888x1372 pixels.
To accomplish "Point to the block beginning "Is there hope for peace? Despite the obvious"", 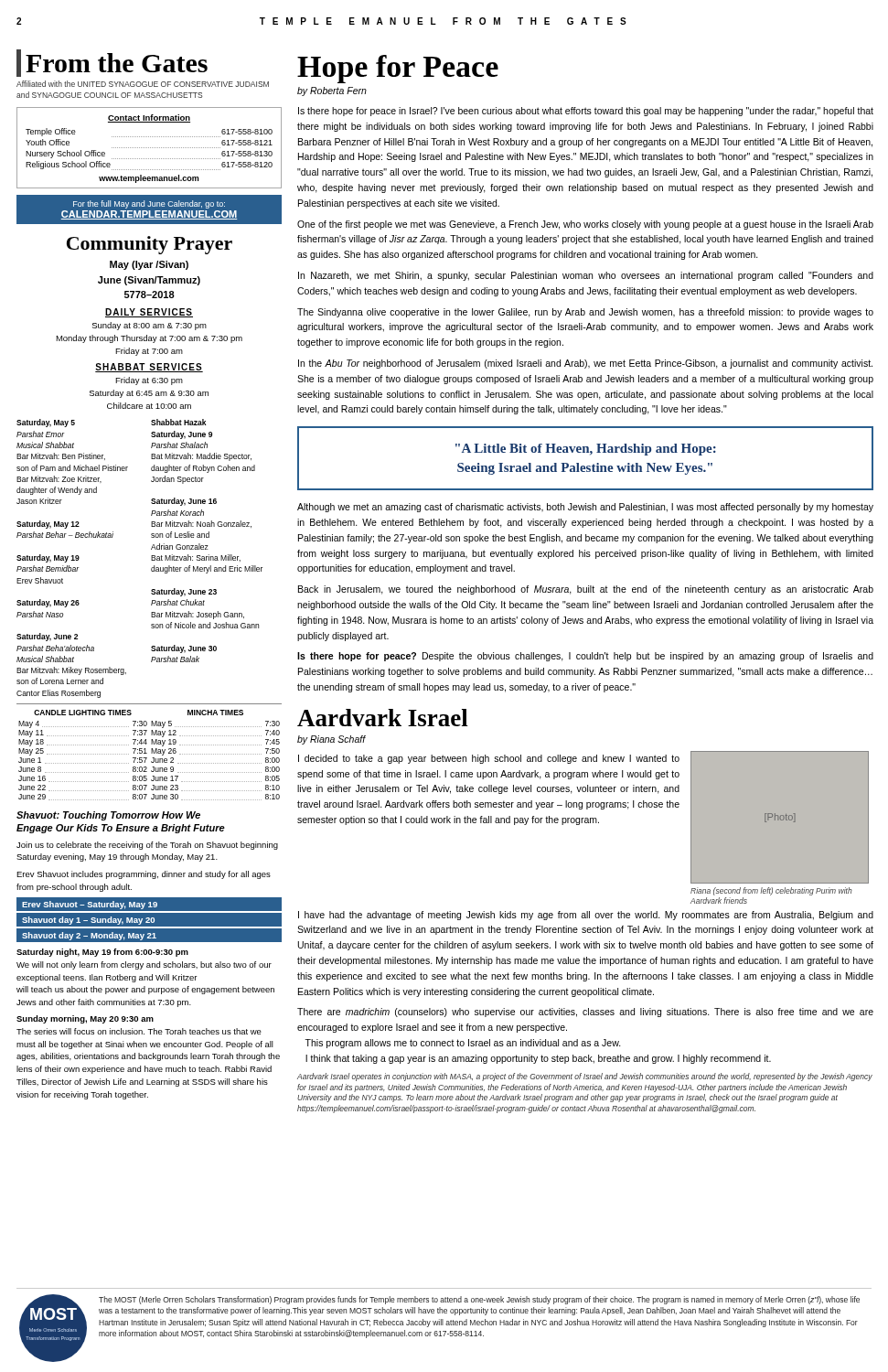I will [585, 671].
